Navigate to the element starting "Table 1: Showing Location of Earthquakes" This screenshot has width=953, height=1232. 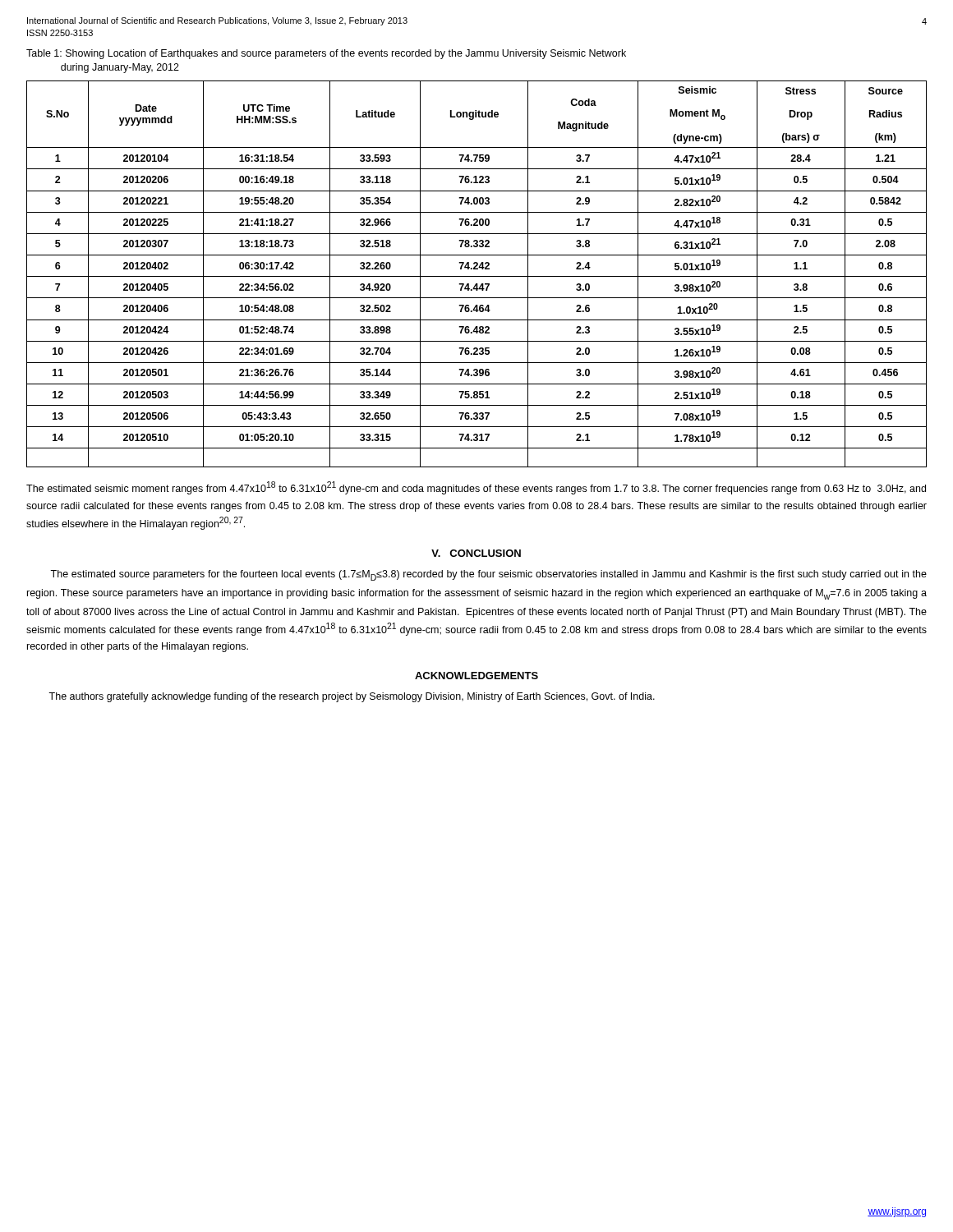(x=326, y=60)
